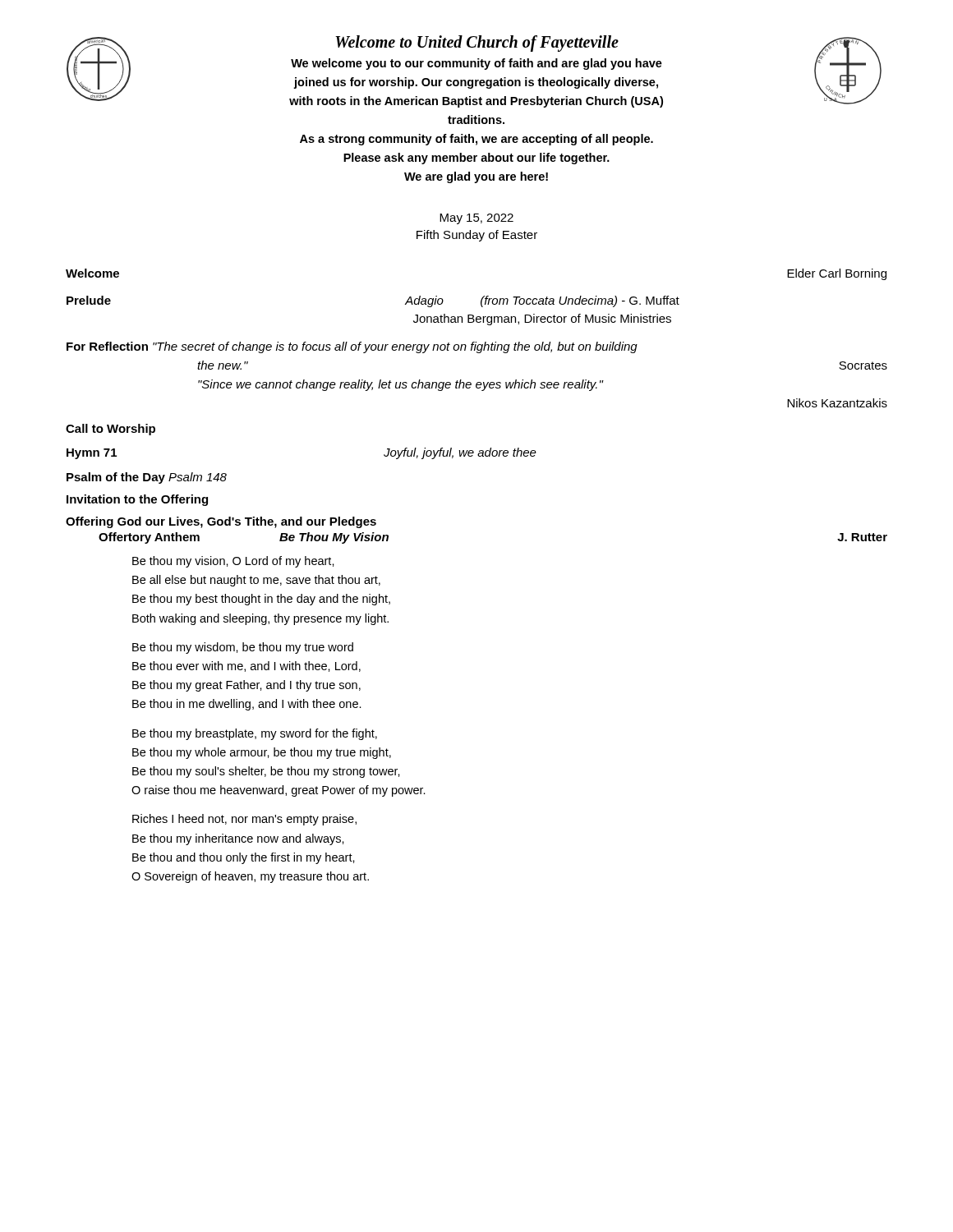This screenshot has width=953, height=1232.
Task: Point to the element starting "Riches I heed not,"
Action: point(251,848)
